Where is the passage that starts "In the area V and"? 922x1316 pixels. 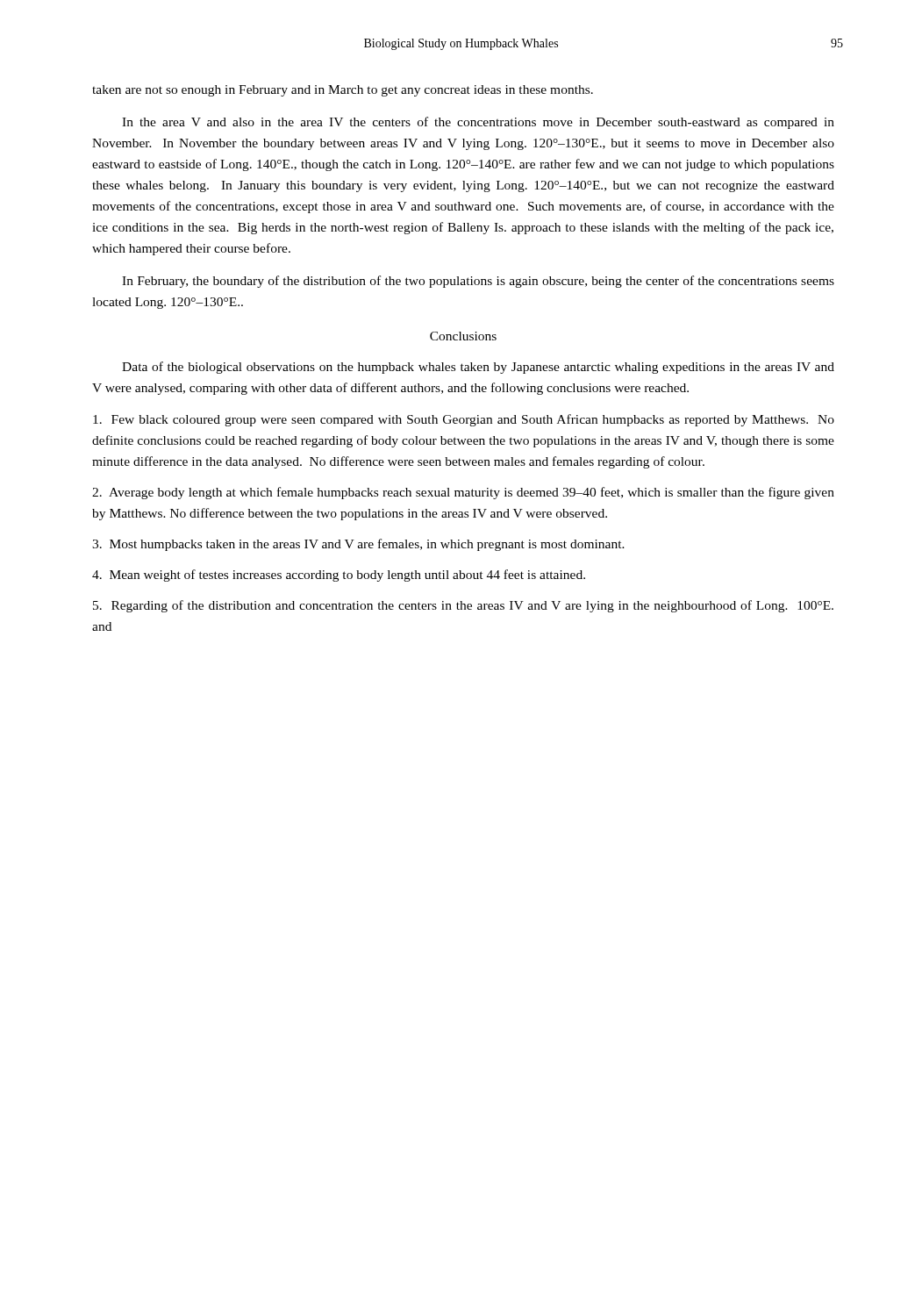(463, 185)
